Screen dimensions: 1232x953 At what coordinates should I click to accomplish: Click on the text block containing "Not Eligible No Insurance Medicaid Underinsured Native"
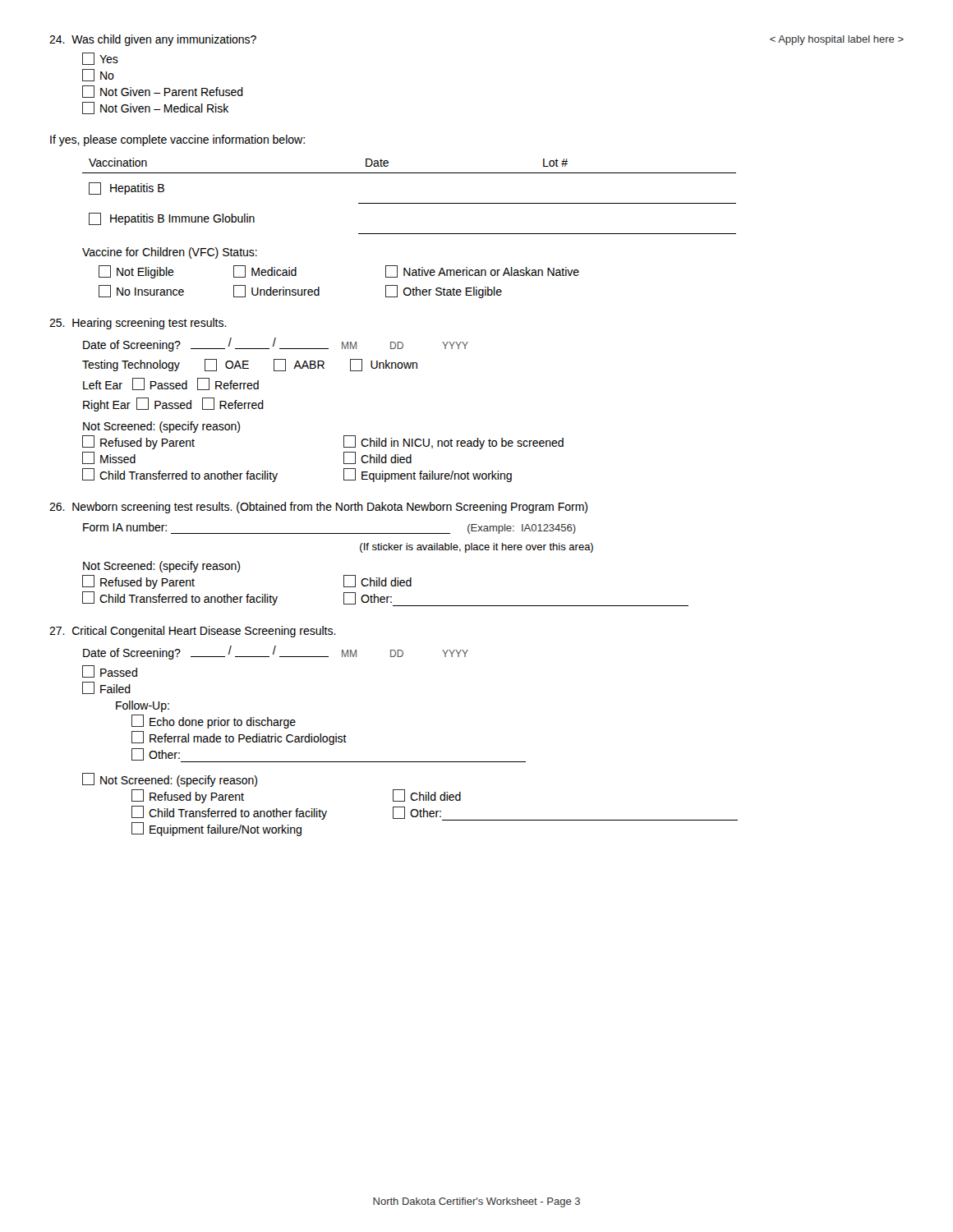pos(501,283)
